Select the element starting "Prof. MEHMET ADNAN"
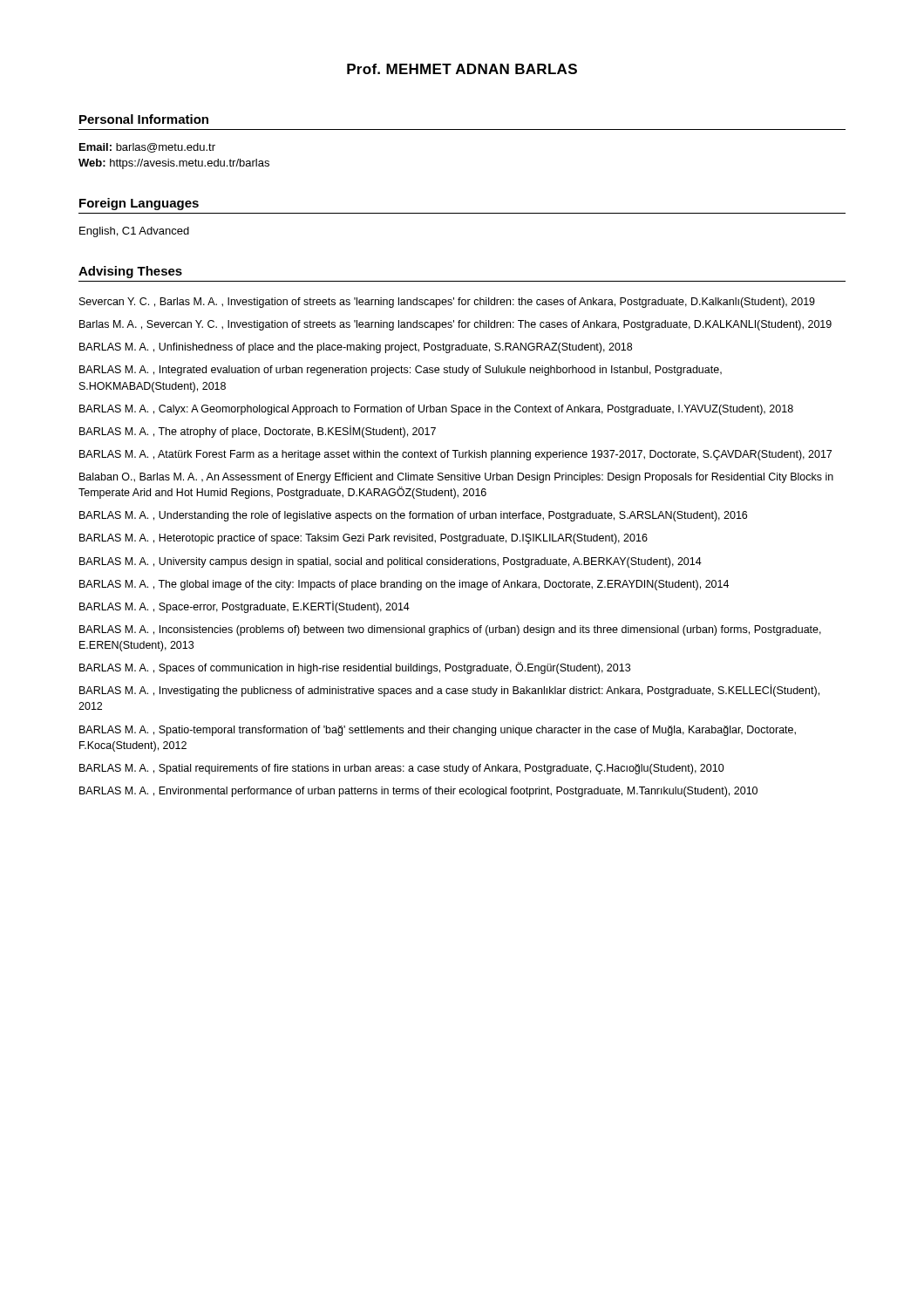924x1308 pixels. [462, 69]
